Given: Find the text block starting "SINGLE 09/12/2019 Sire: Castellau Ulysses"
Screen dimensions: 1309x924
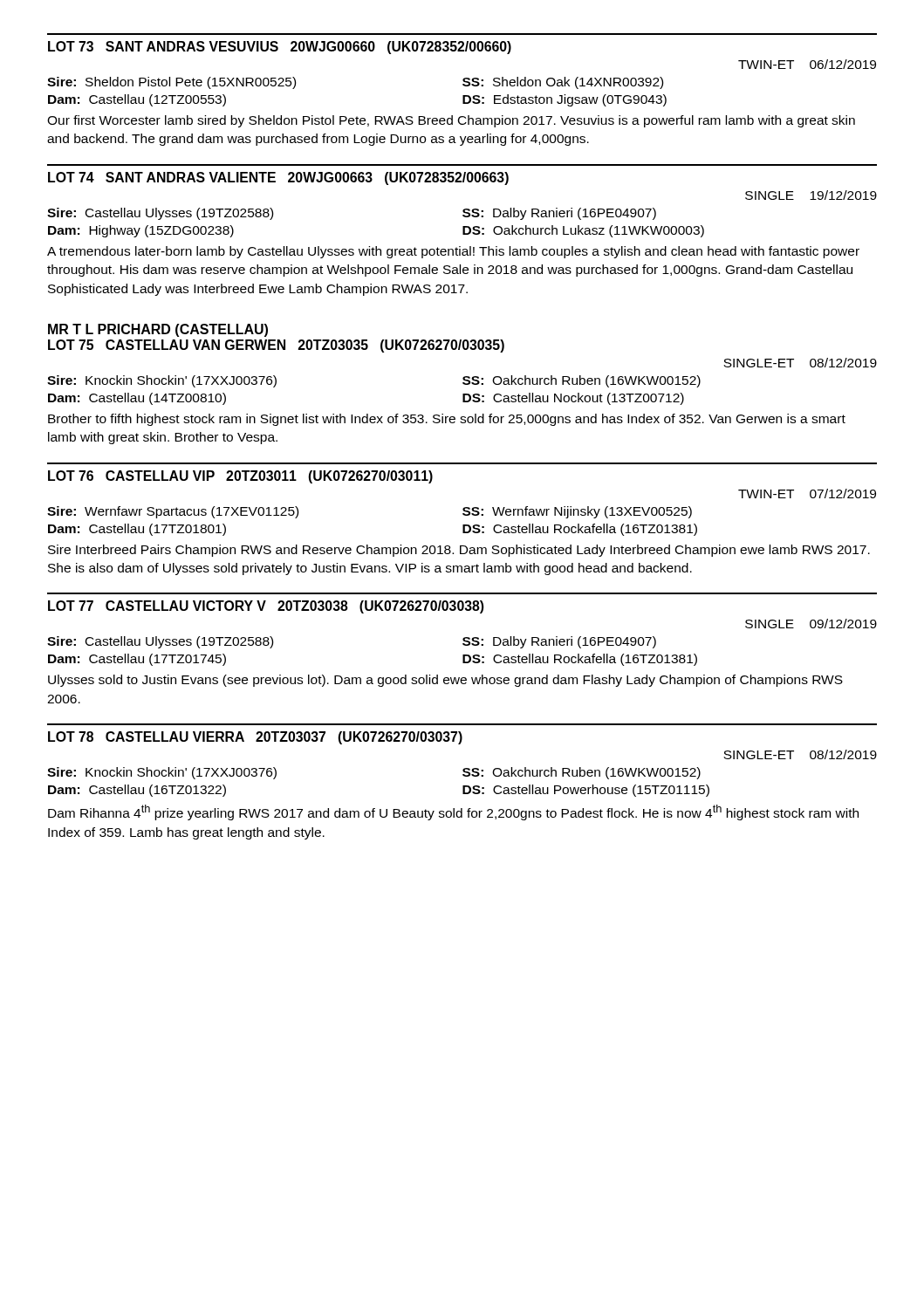Looking at the screenshot, I should click(x=462, y=662).
